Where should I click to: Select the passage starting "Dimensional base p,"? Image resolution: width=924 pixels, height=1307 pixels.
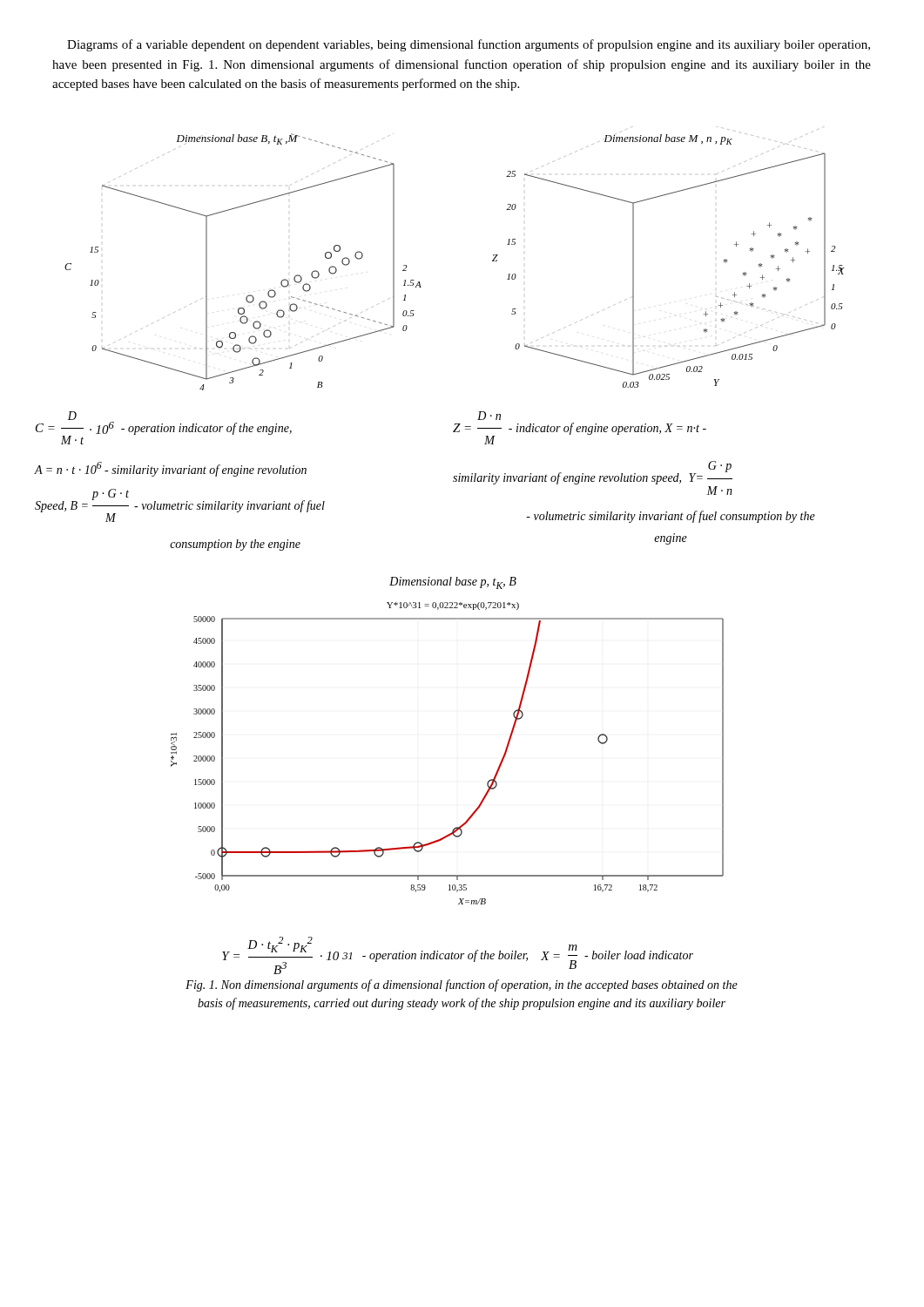point(453,583)
